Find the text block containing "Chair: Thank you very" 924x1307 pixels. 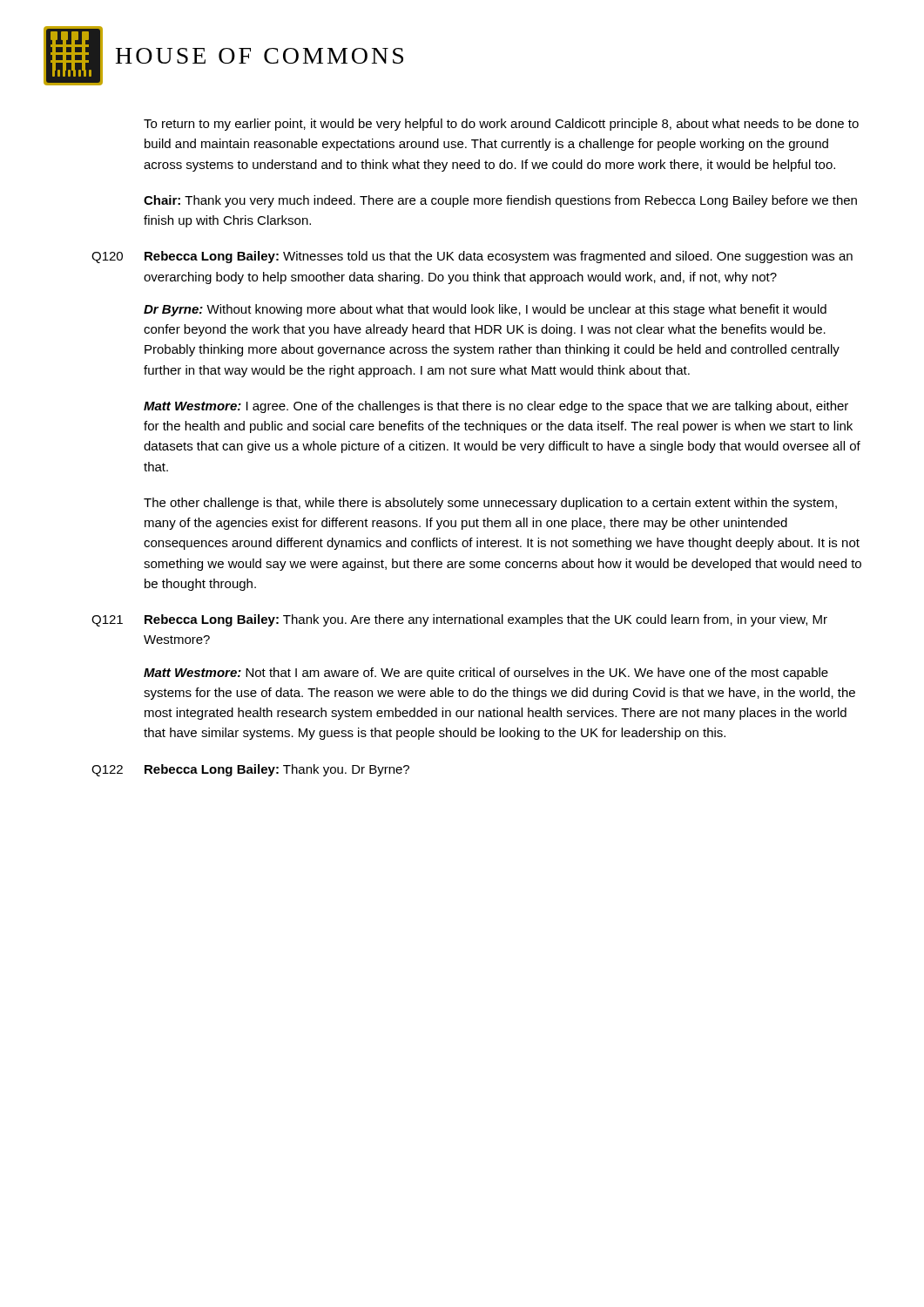[501, 210]
